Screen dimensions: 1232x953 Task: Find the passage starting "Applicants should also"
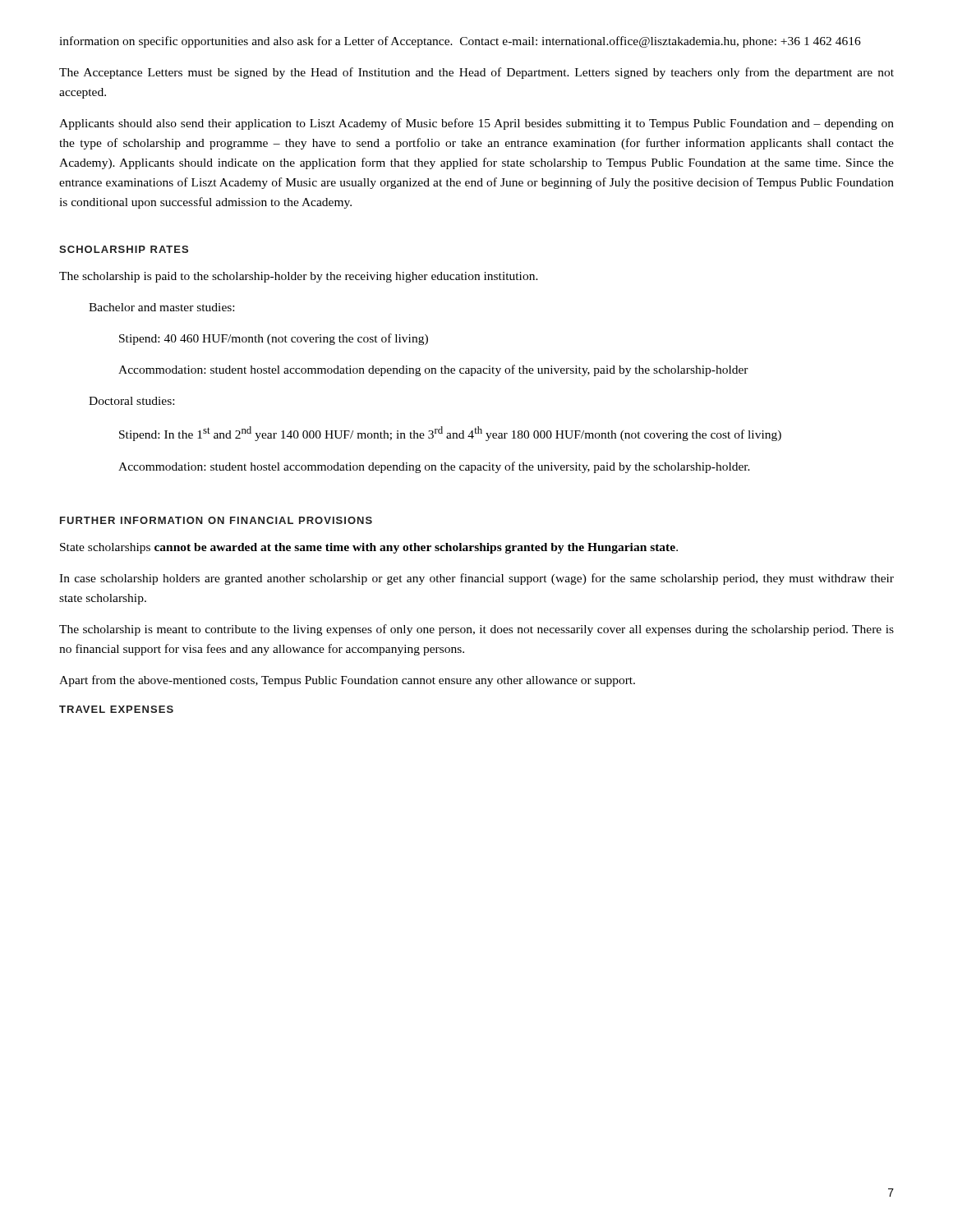[x=476, y=162]
